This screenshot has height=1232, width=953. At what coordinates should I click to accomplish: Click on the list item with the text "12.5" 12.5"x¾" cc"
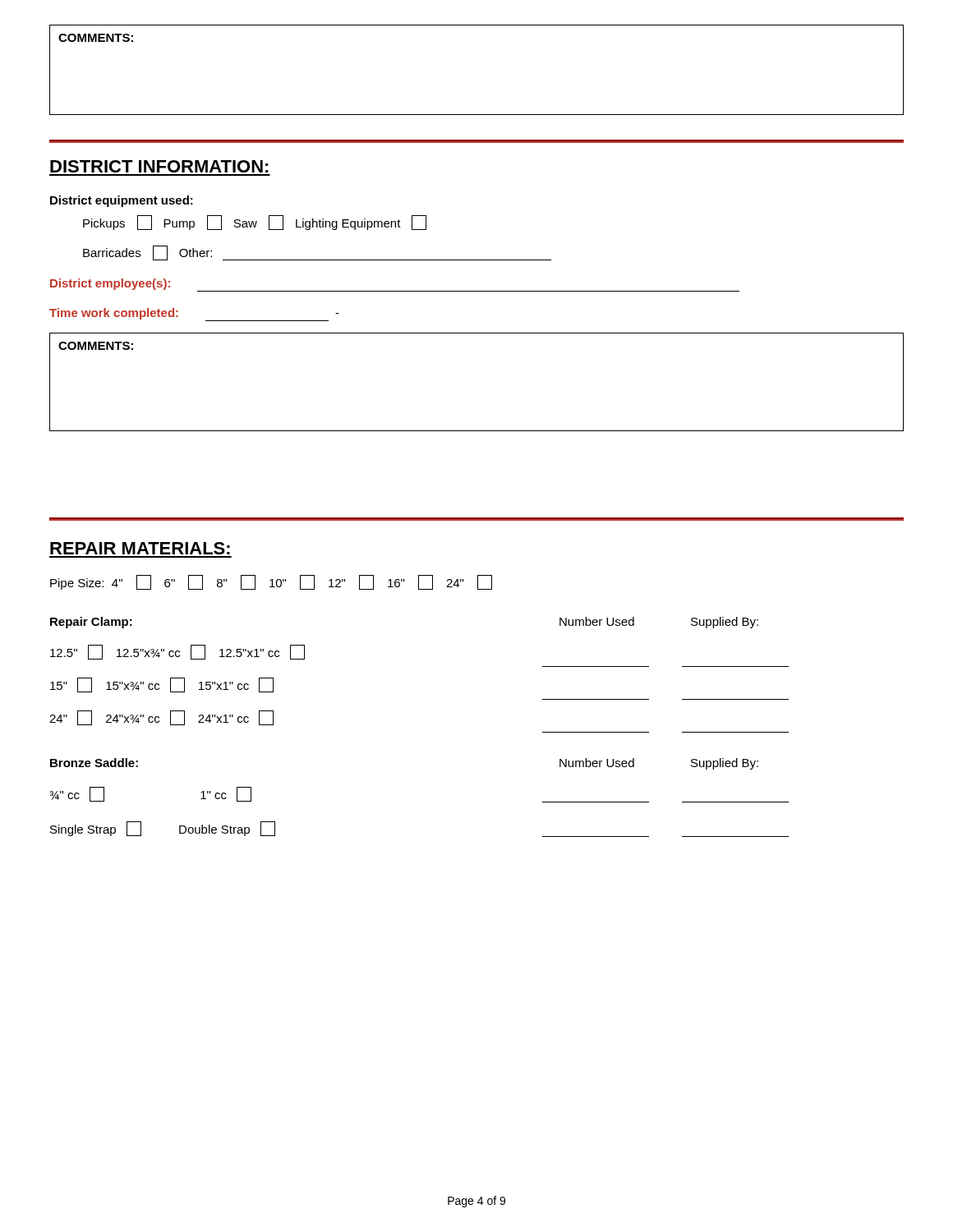pos(177,652)
